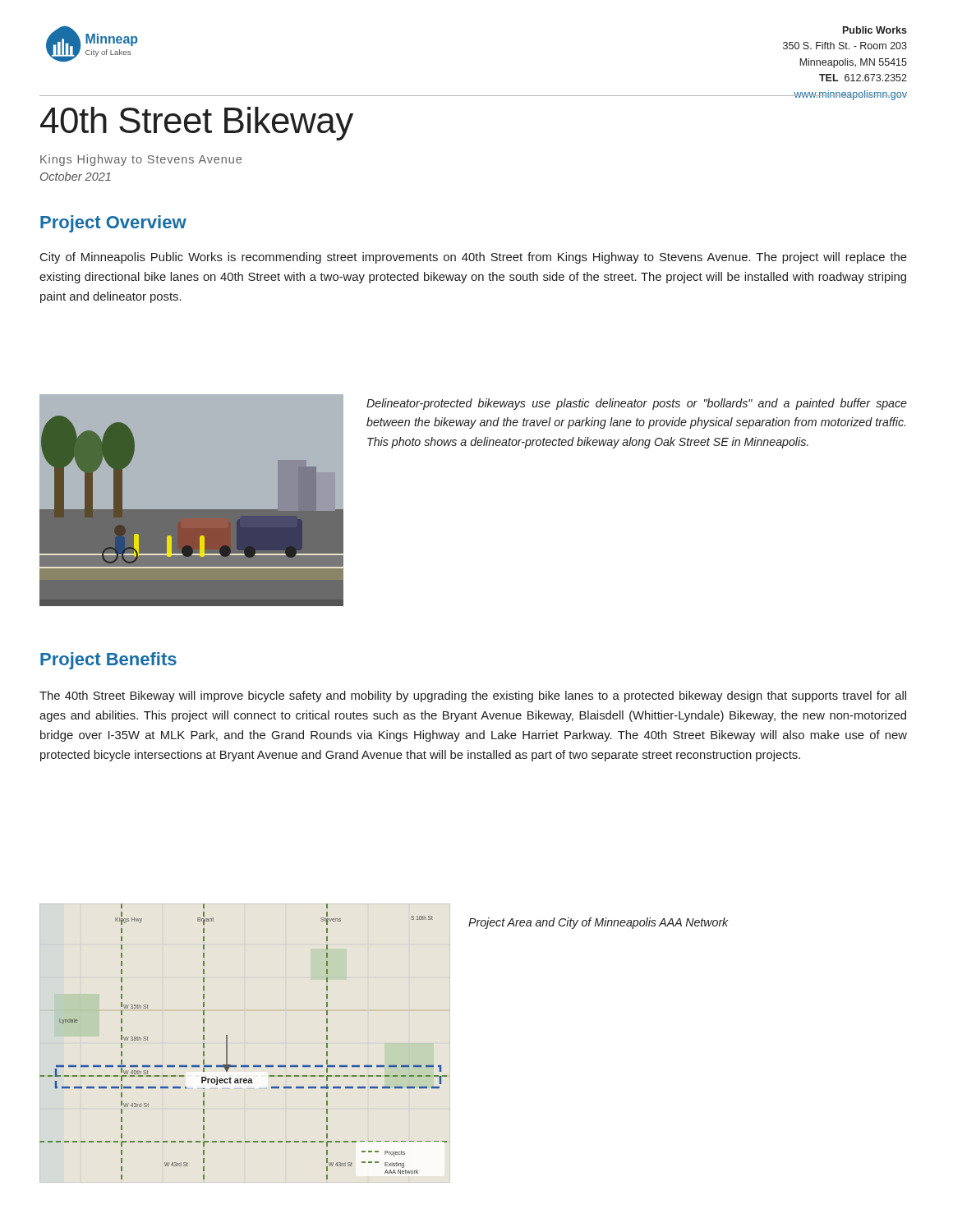Point to the block beginning "The 40th Street Bikeway will"
This screenshot has height=1232, width=953.
[473, 725]
